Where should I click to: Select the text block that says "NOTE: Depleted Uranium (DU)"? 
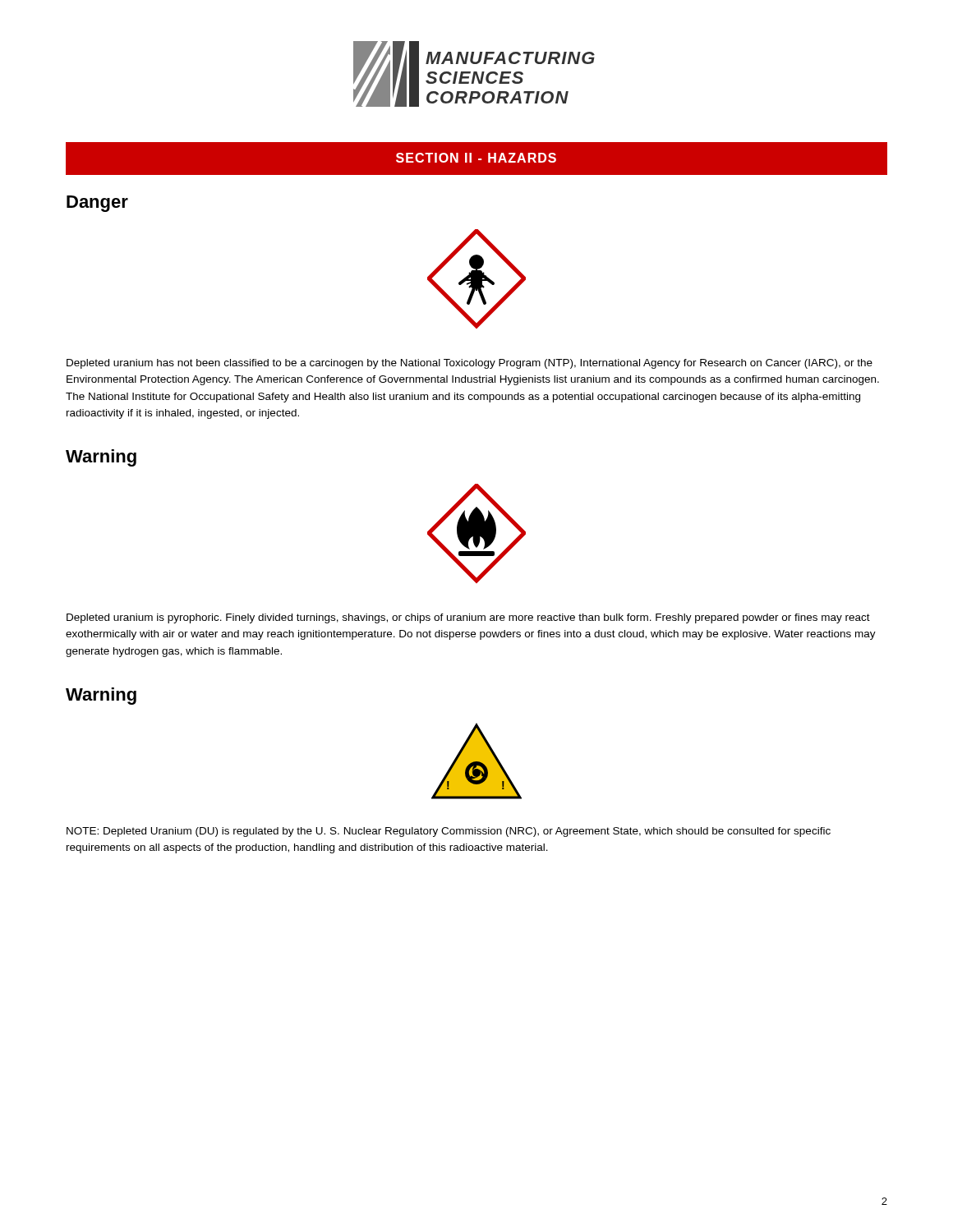(x=448, y=839)
